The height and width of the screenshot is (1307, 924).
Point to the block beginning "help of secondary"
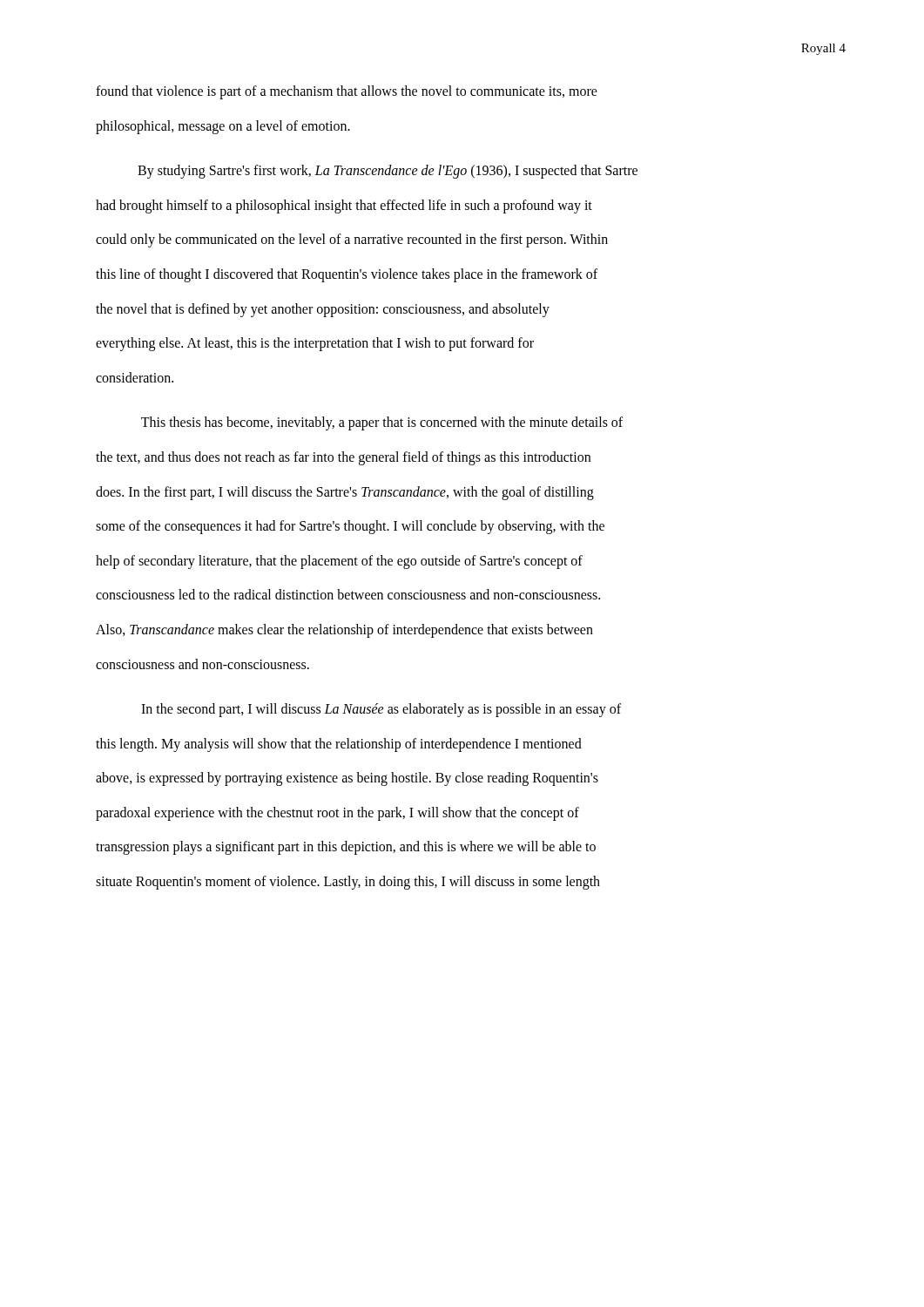[x=339, y=560]
